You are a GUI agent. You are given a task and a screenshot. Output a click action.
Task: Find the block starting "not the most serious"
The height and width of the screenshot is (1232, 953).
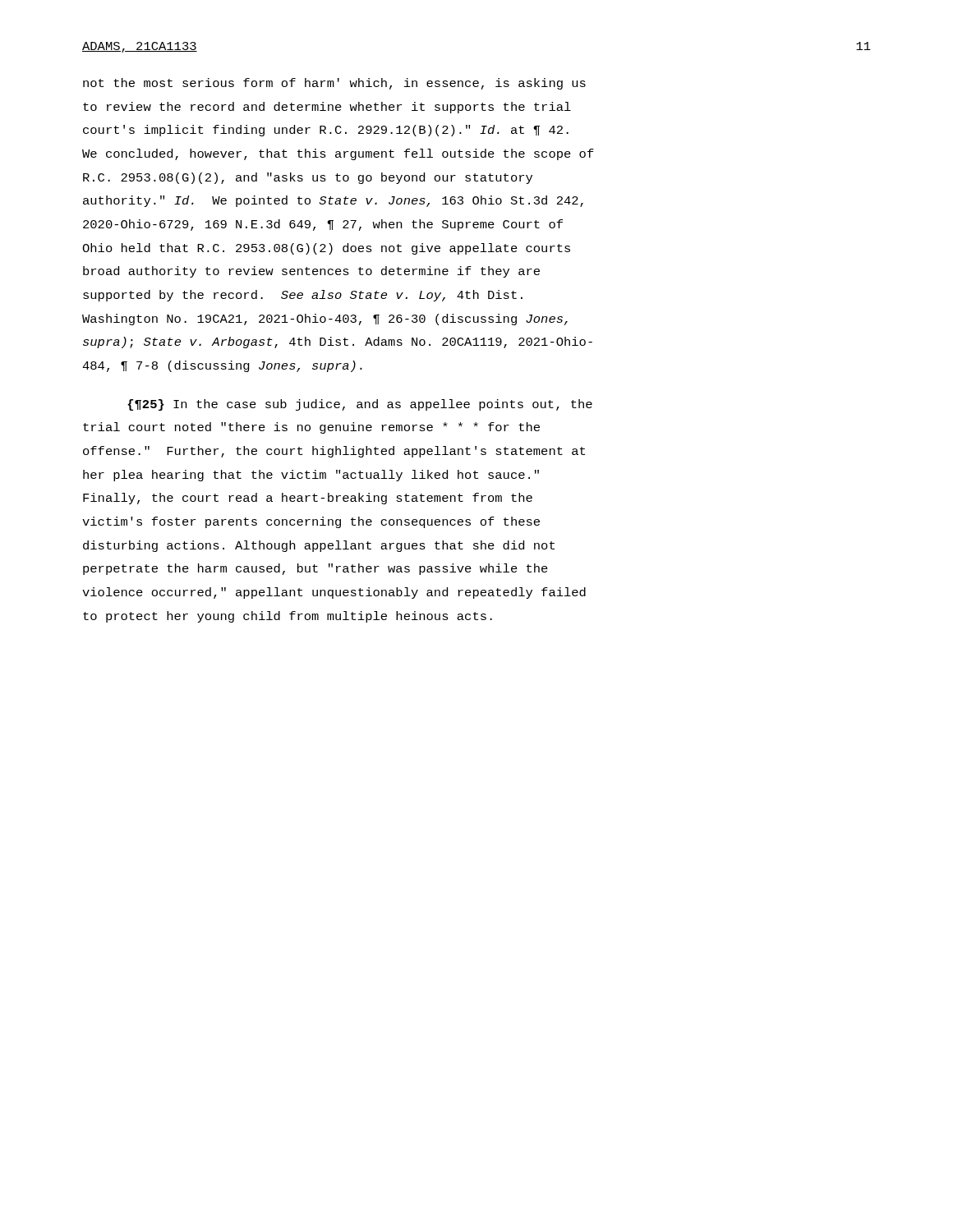338,225
